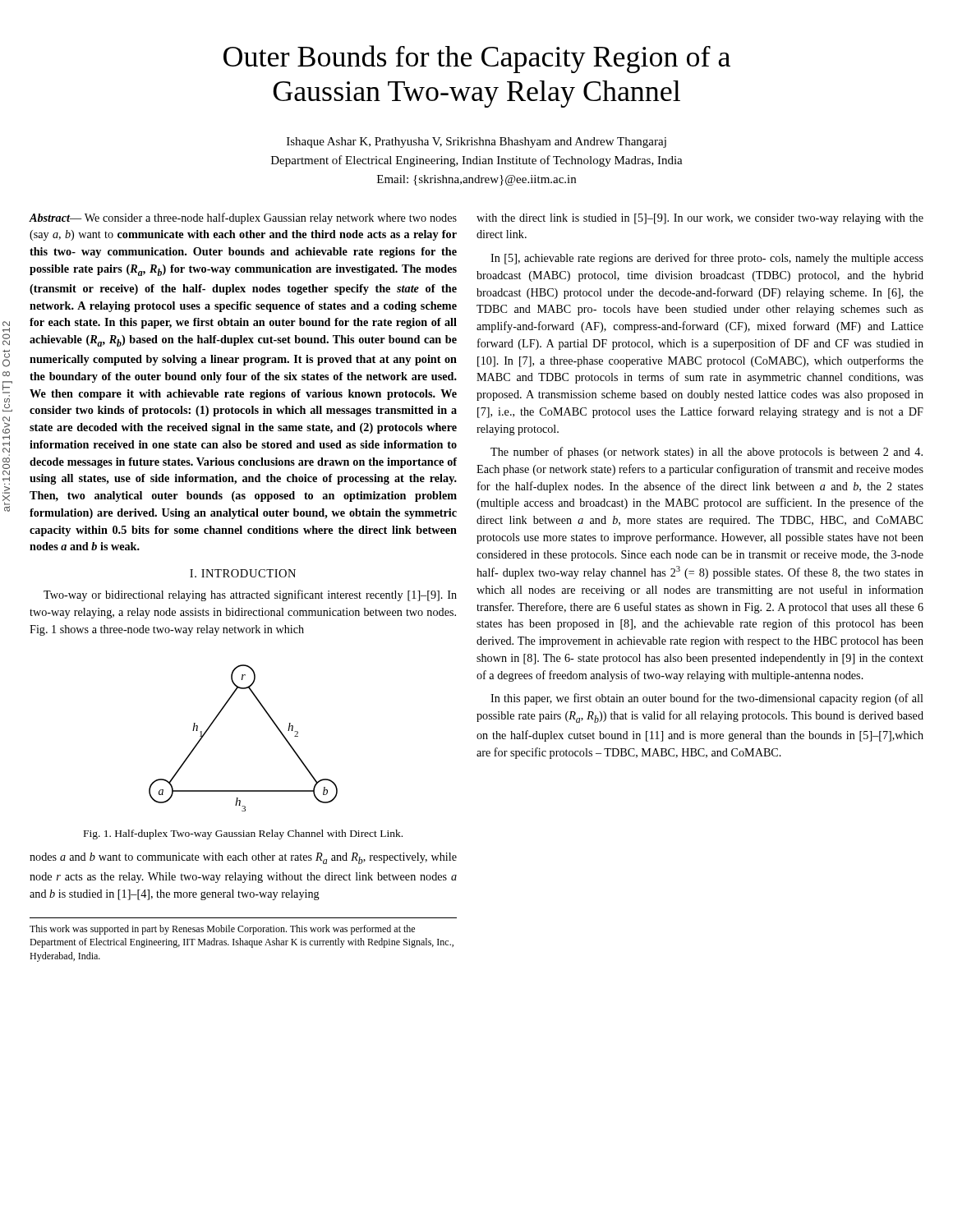Select a section header
The height and width of the screenshot is (1232, 953).
coord(243,573)
